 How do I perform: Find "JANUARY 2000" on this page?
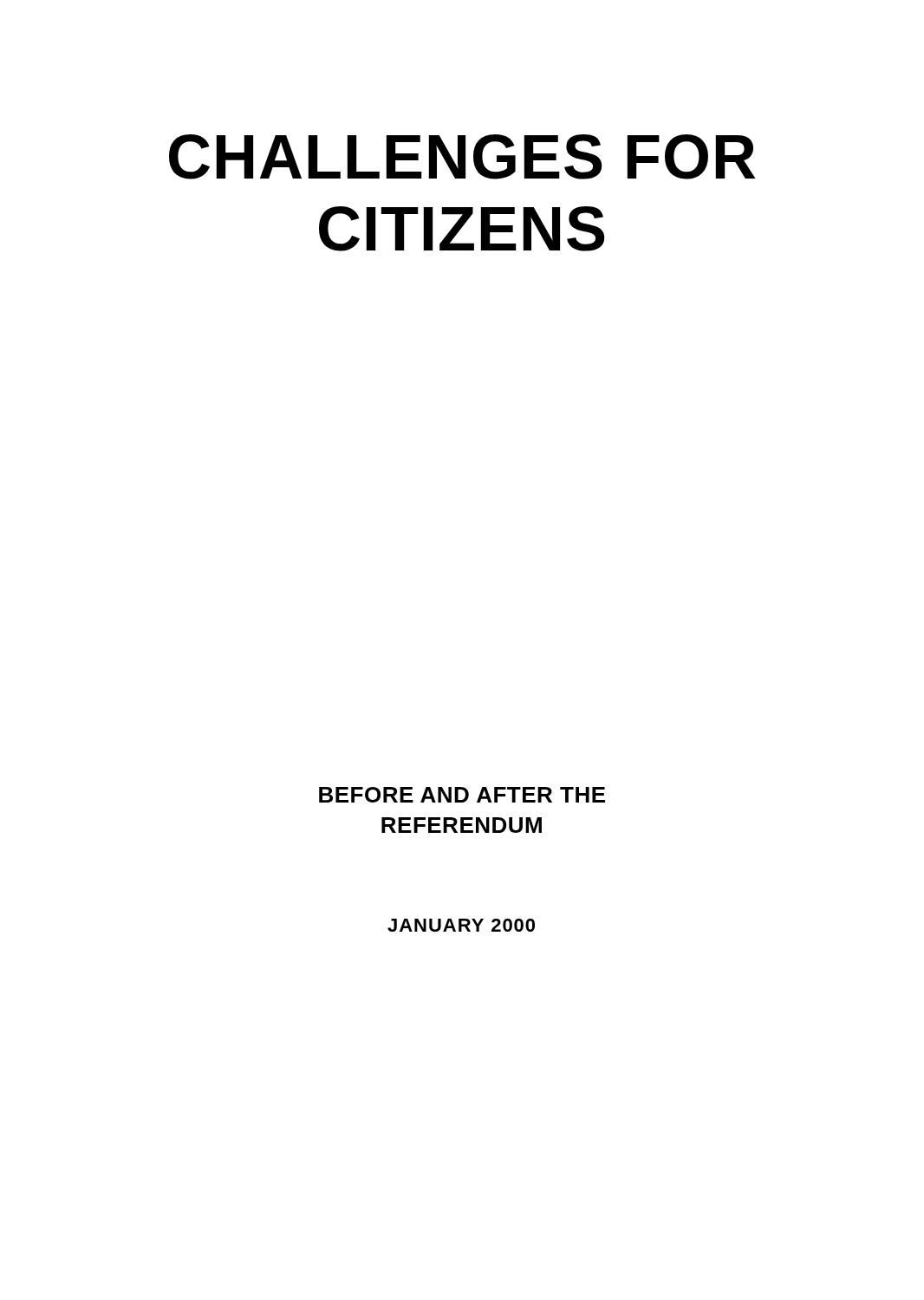pos(462,925)
